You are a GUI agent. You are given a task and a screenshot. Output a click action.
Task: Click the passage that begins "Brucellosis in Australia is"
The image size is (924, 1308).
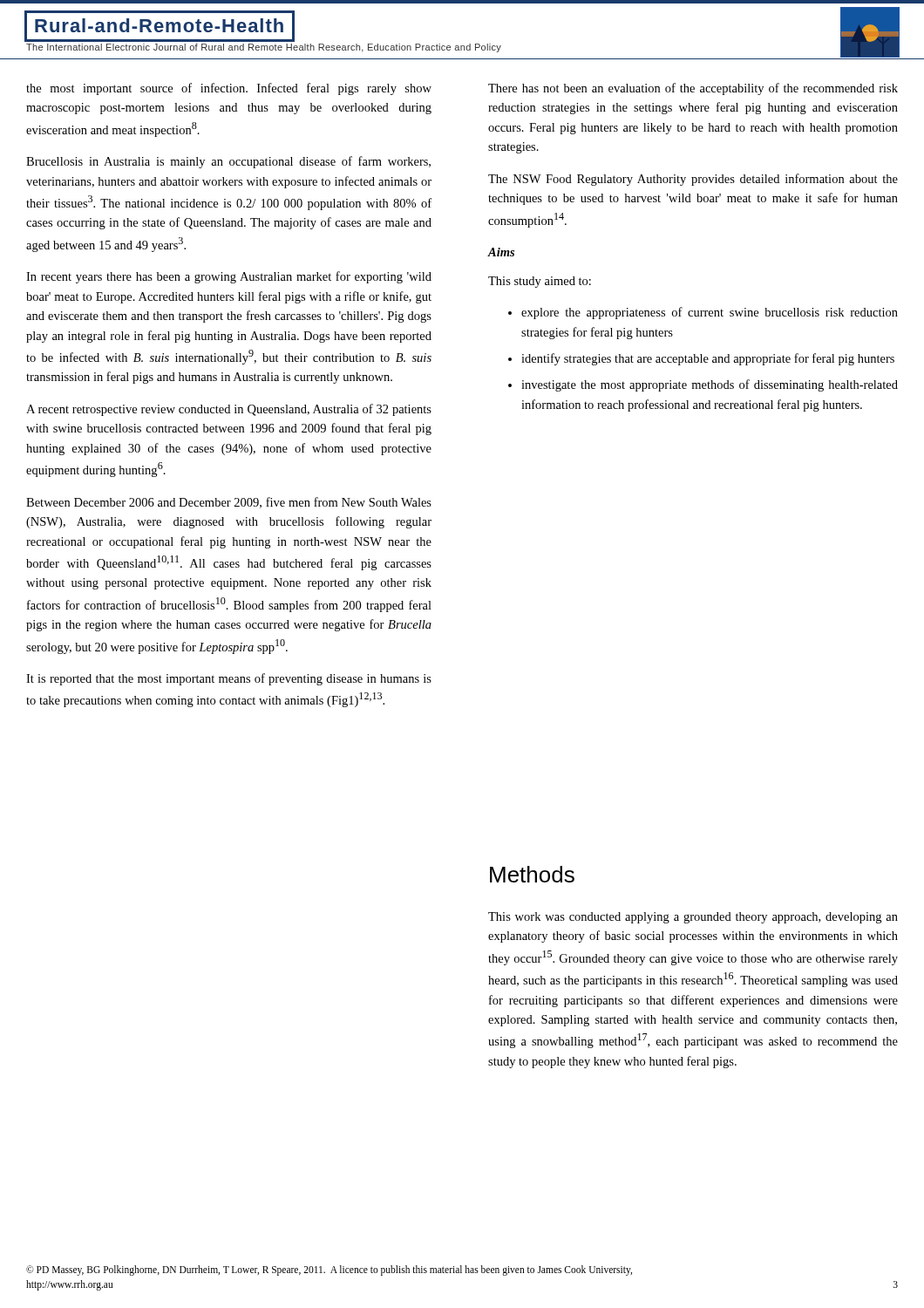(229, 203)
